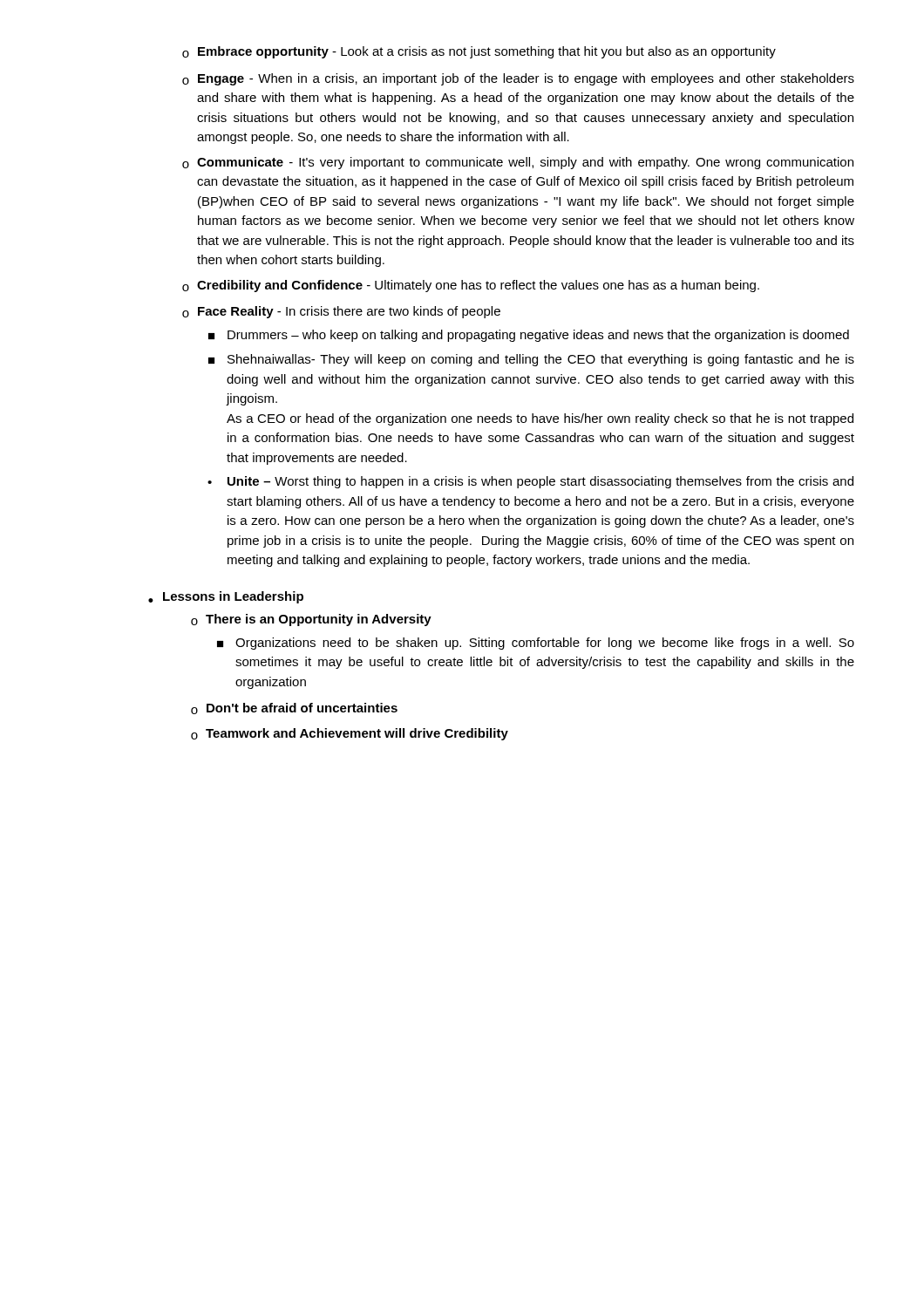Screen dimensions: 1308x924
Task: Point to the block beginning "o Engage -"
Action: [514, 108]
